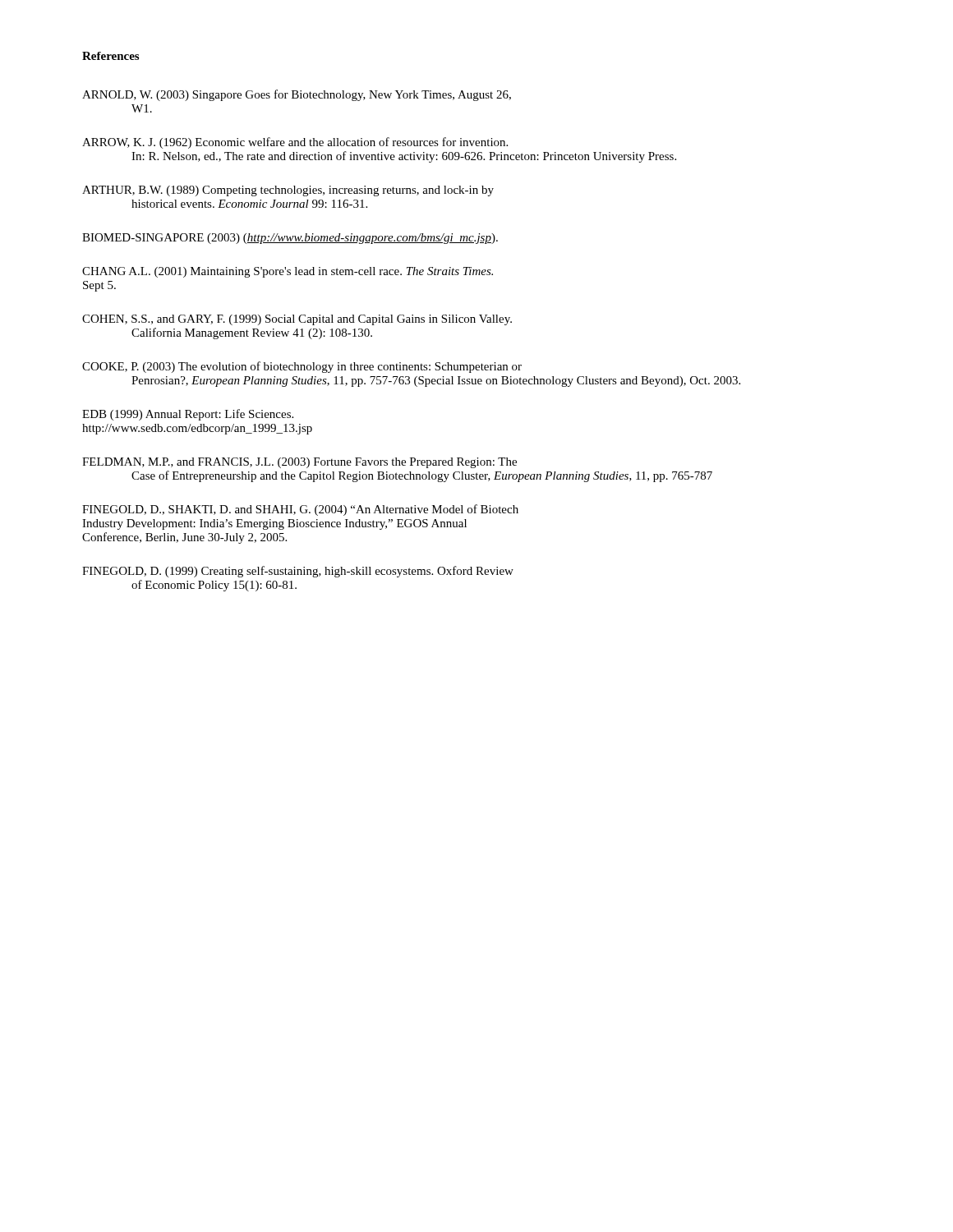Locate the text block starting "FINEGOLD, D. (1999) Creating self-sustaining, high-skill ecosystems. Oxford"
Image resolution: width=953 pixels, height=1232 pixels.
(298, 578)
